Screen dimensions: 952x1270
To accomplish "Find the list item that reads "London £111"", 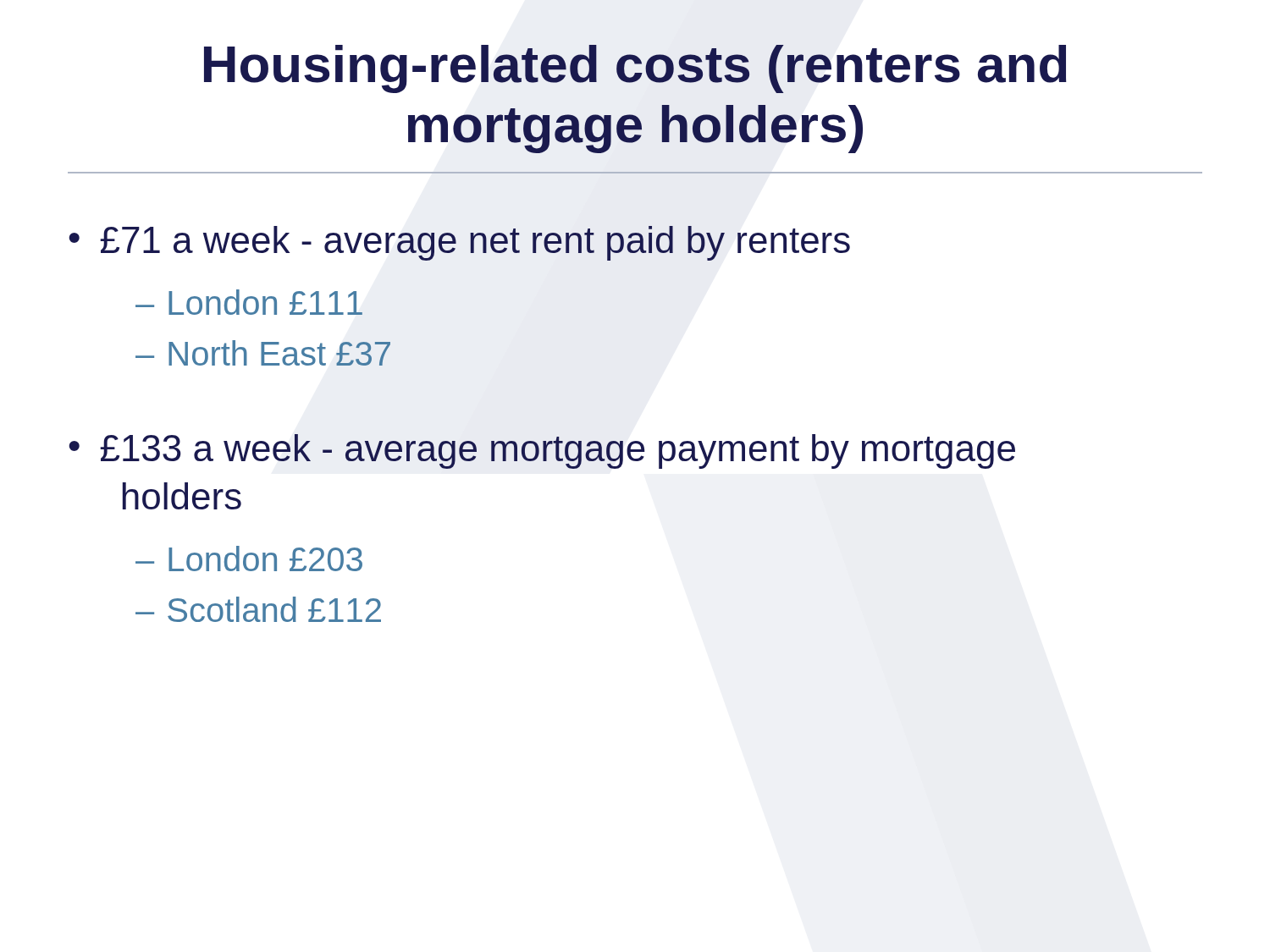I will coord(265,303).
